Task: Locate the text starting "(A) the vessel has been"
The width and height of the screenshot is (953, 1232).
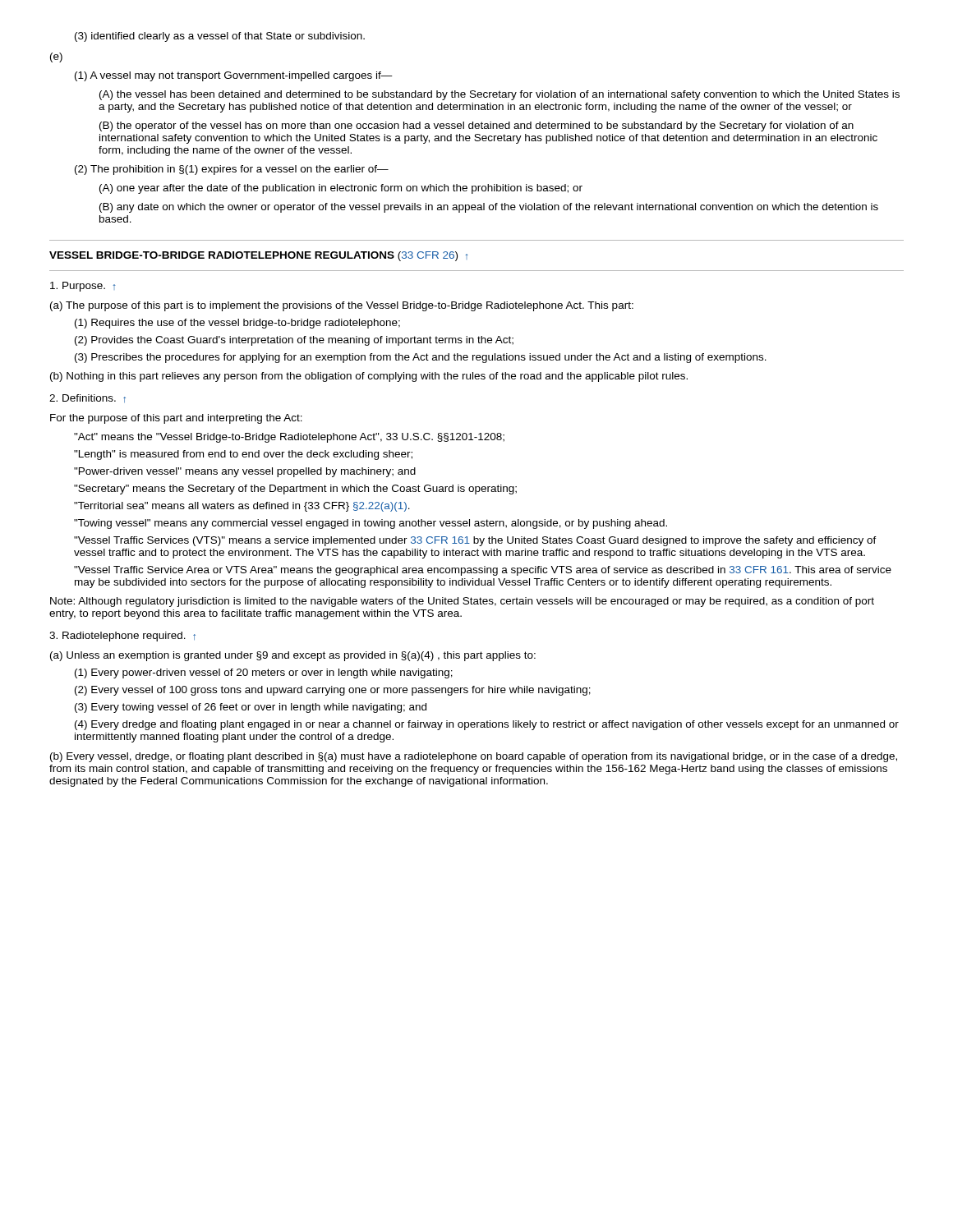Action: pos(501,100)
